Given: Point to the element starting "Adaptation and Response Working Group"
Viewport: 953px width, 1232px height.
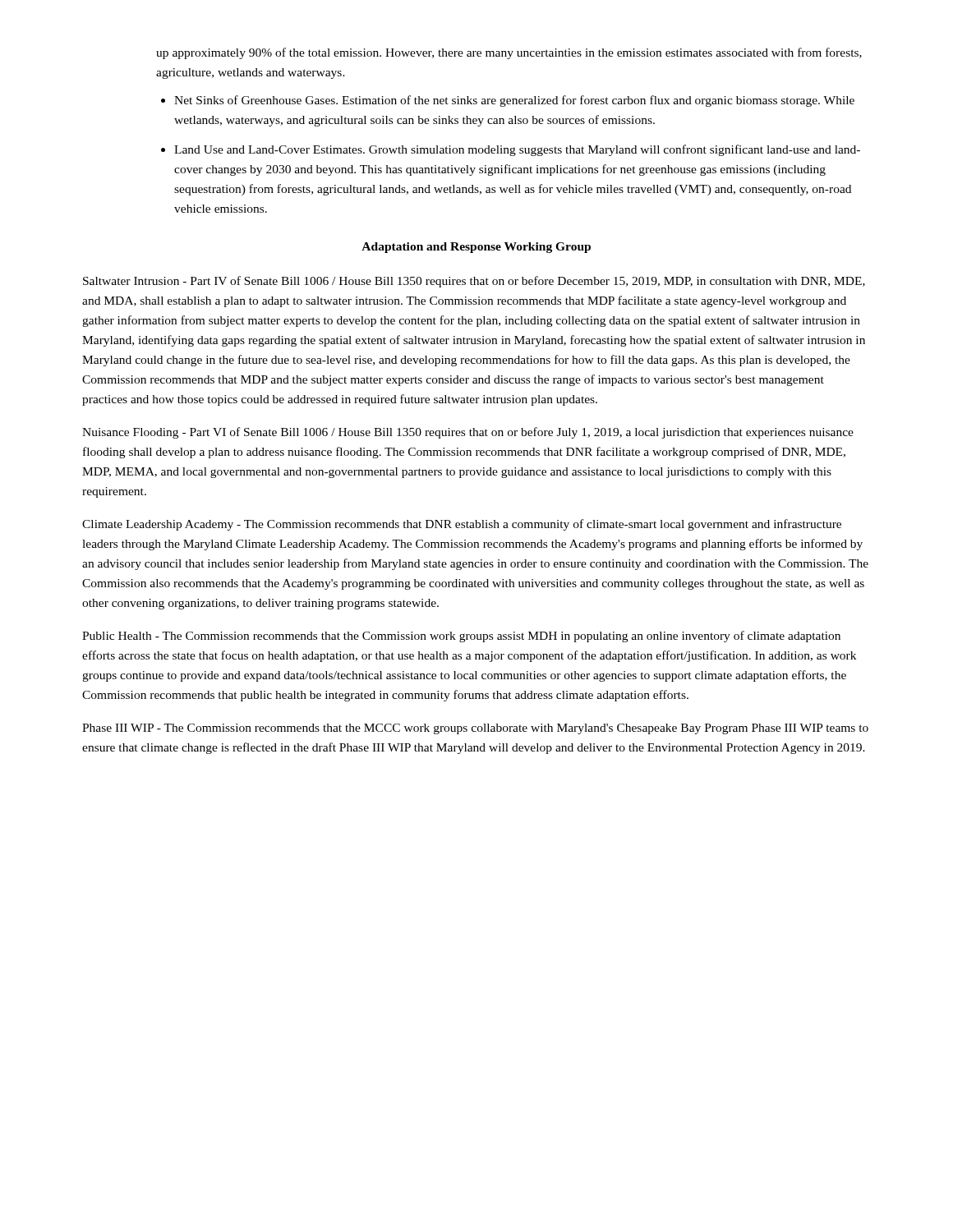Looking at the screenshot, I should pyautogui.click(x=476, y=246).
